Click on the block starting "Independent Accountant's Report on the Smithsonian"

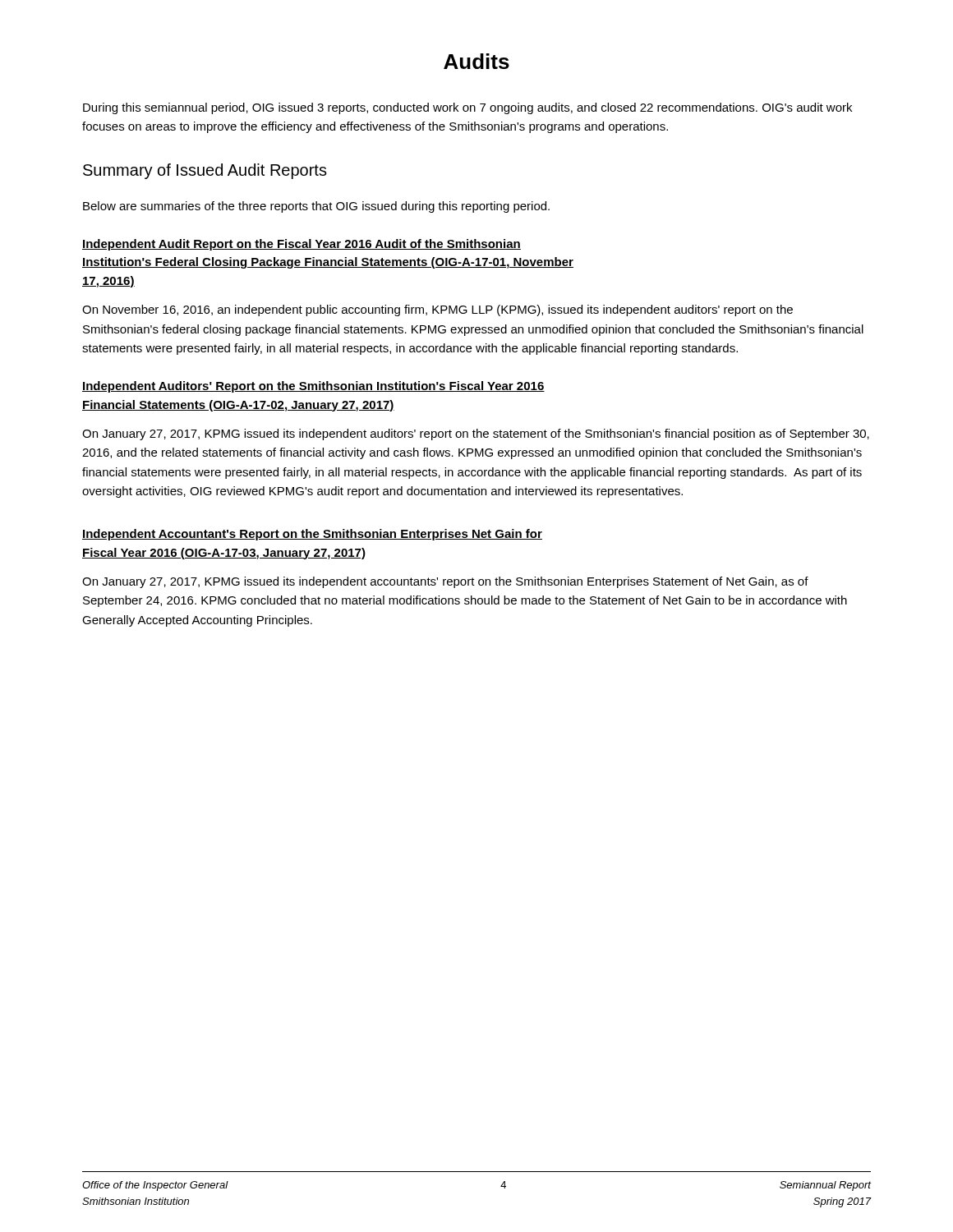[312, 543]
